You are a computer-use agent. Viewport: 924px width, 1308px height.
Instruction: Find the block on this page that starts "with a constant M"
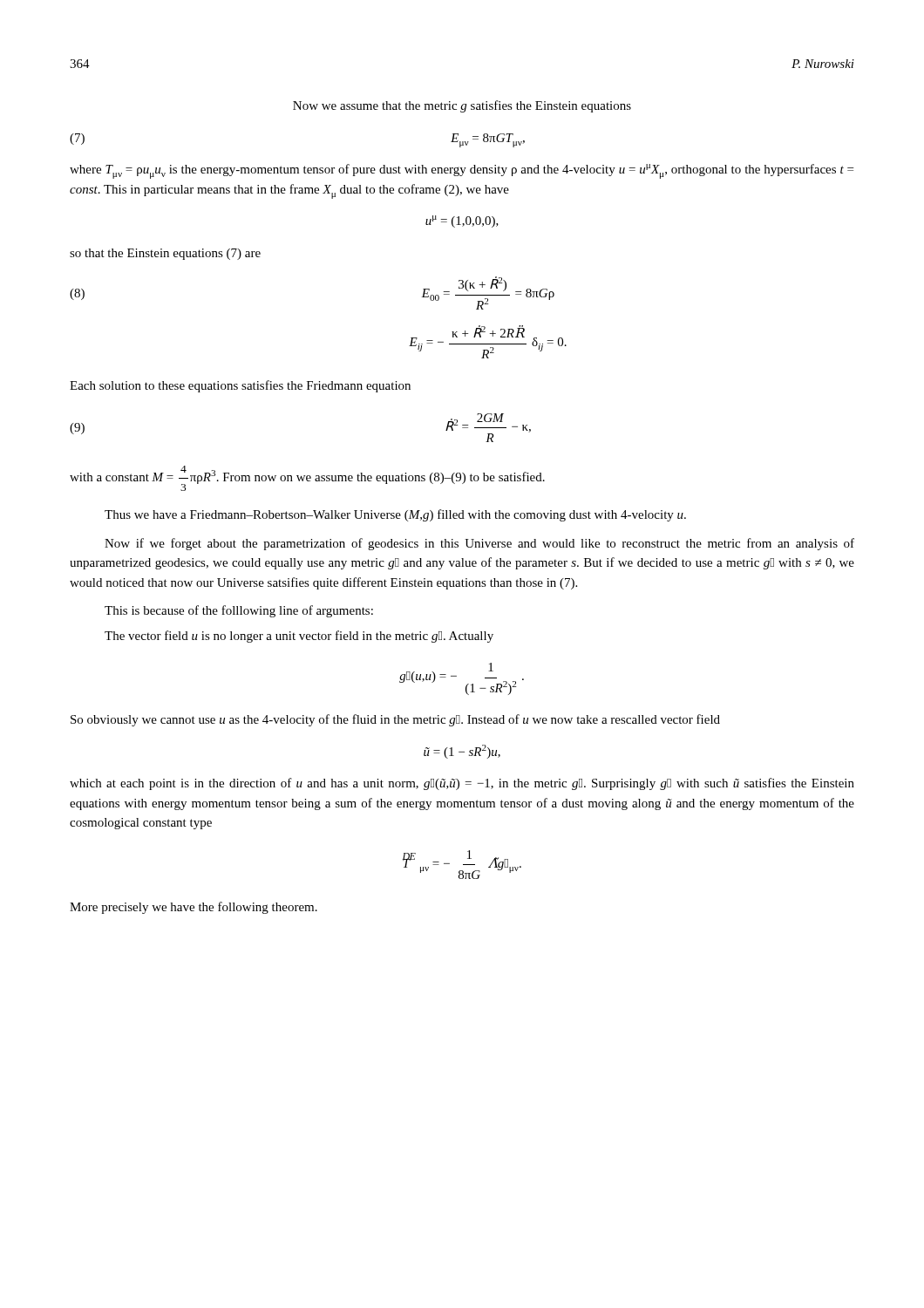tap(308, 478)
